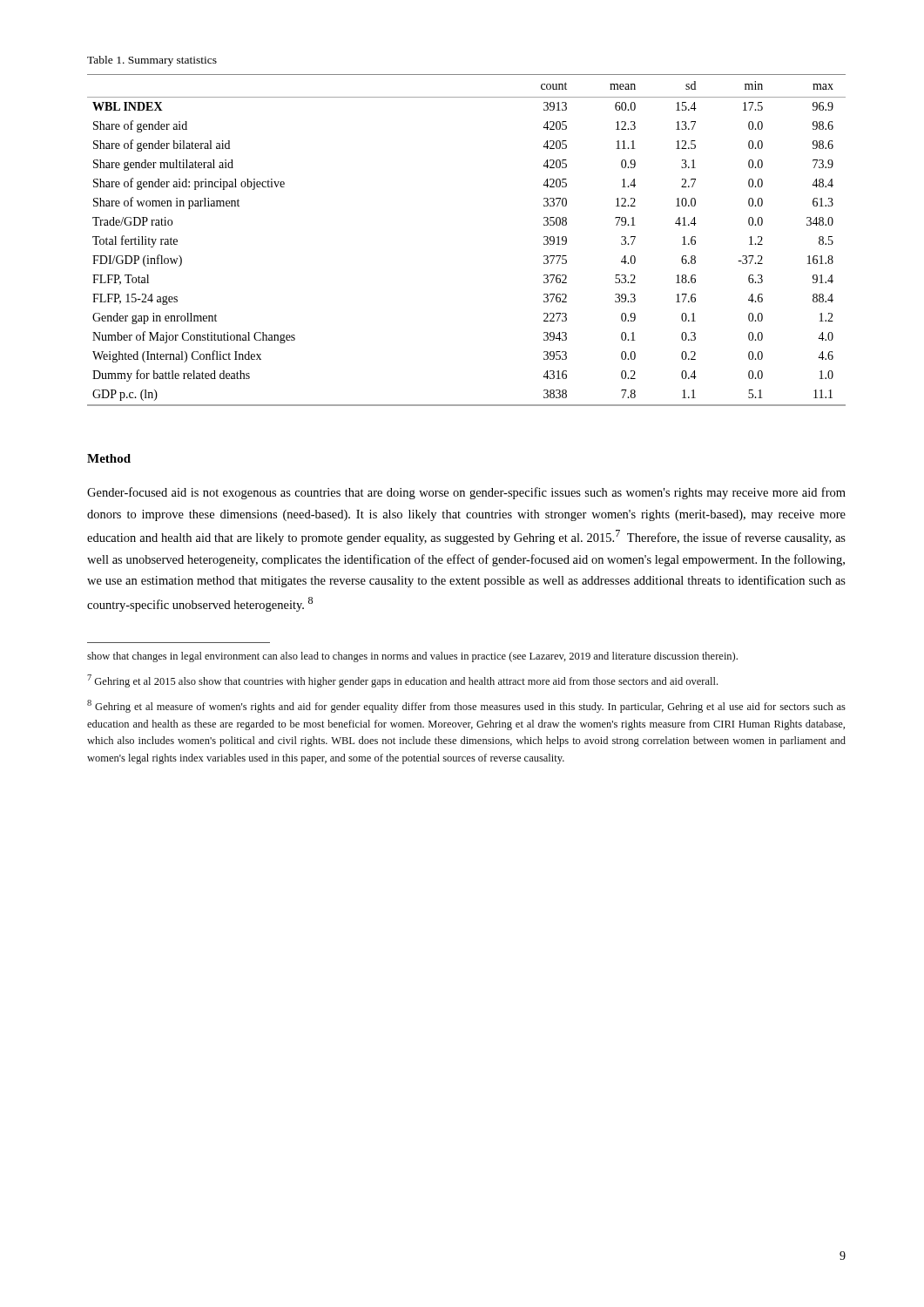Viewport: 924px width, 1307px height.
Task: Find the table
Action: pos(466,240)
